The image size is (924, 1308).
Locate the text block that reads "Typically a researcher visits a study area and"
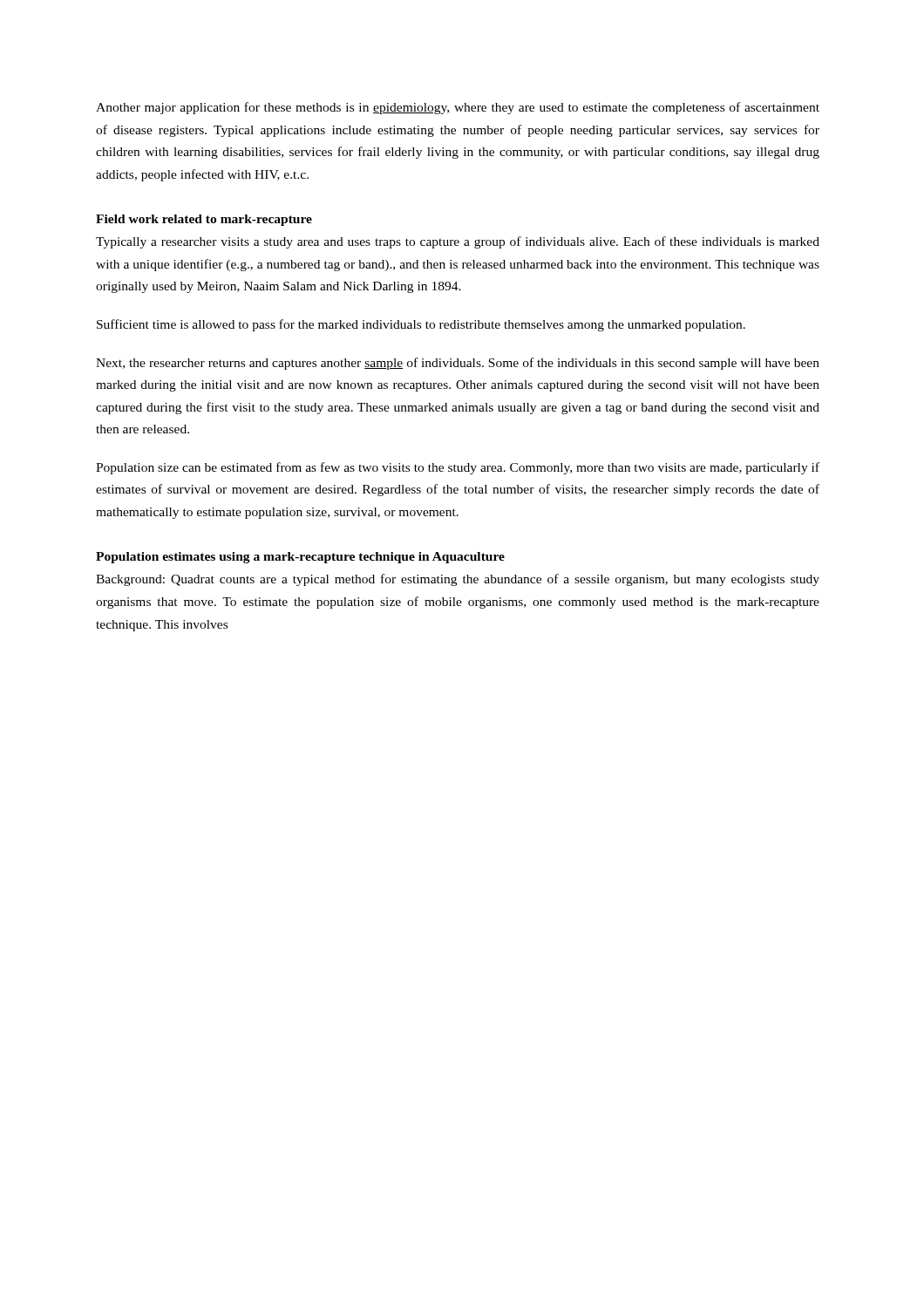tap(458, 264)
